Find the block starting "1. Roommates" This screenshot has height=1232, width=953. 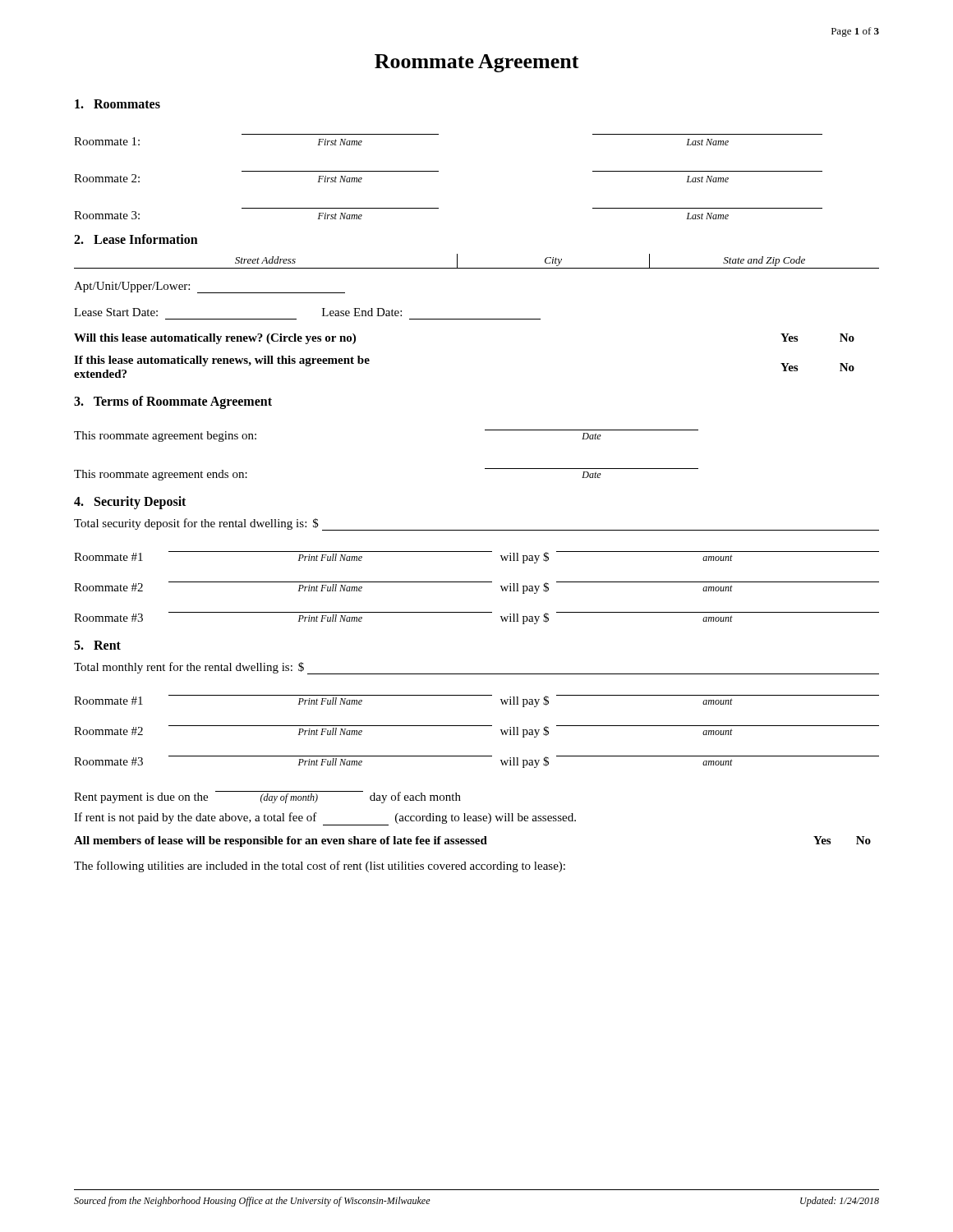pos(117,104)
